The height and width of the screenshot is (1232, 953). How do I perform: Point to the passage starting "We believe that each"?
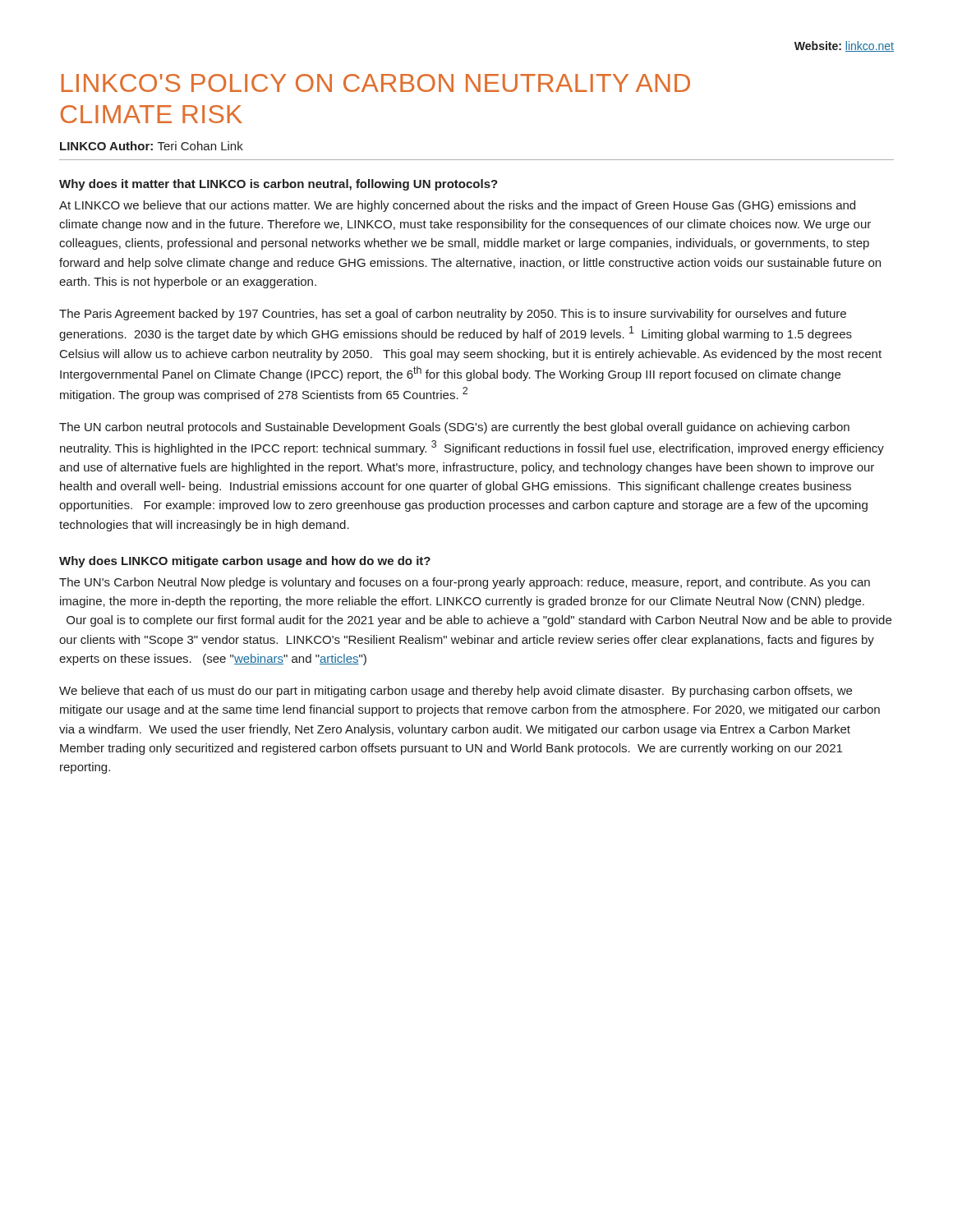tap(470, 729)
